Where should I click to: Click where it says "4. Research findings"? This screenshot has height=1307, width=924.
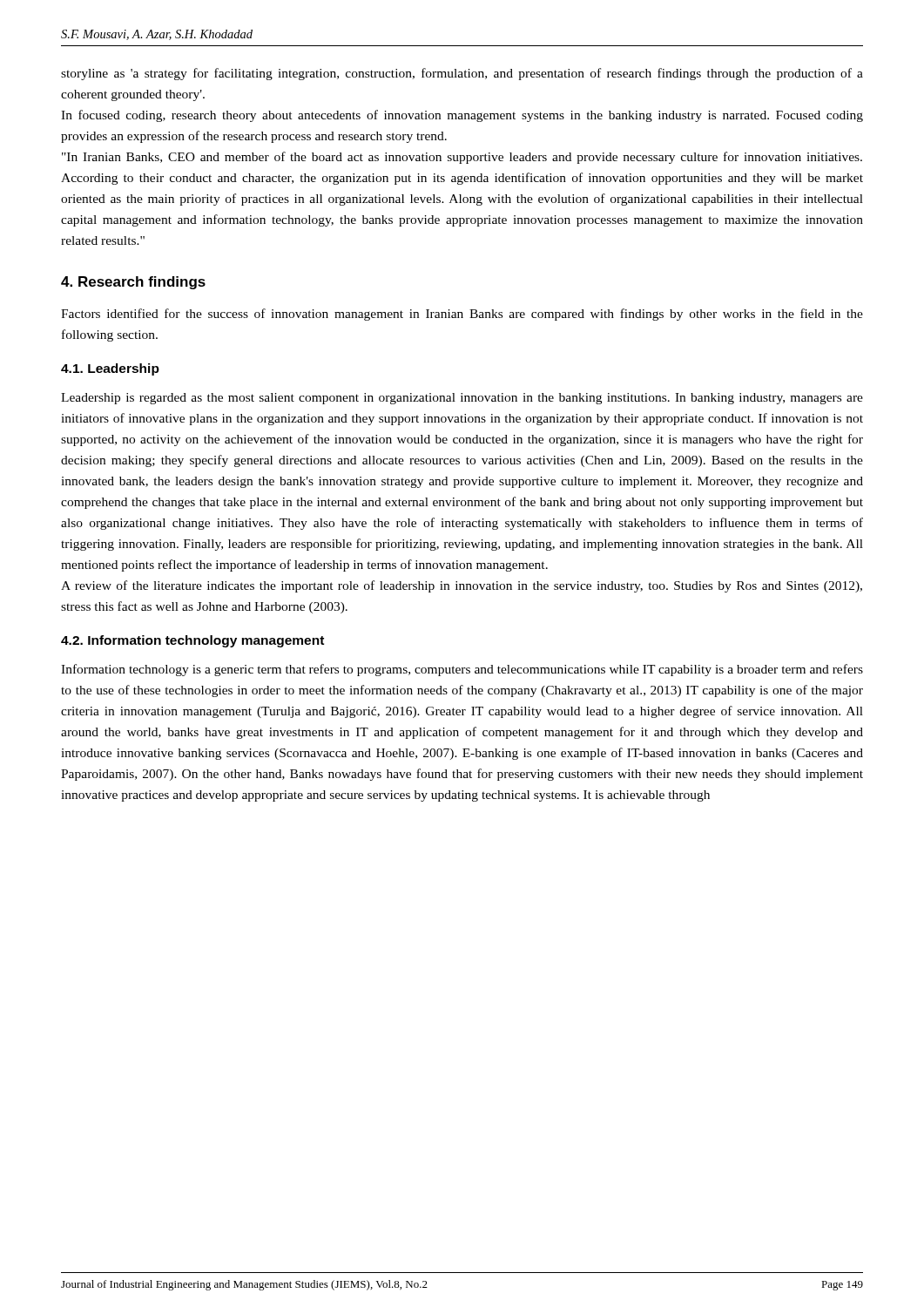click(x=133, y=282)
